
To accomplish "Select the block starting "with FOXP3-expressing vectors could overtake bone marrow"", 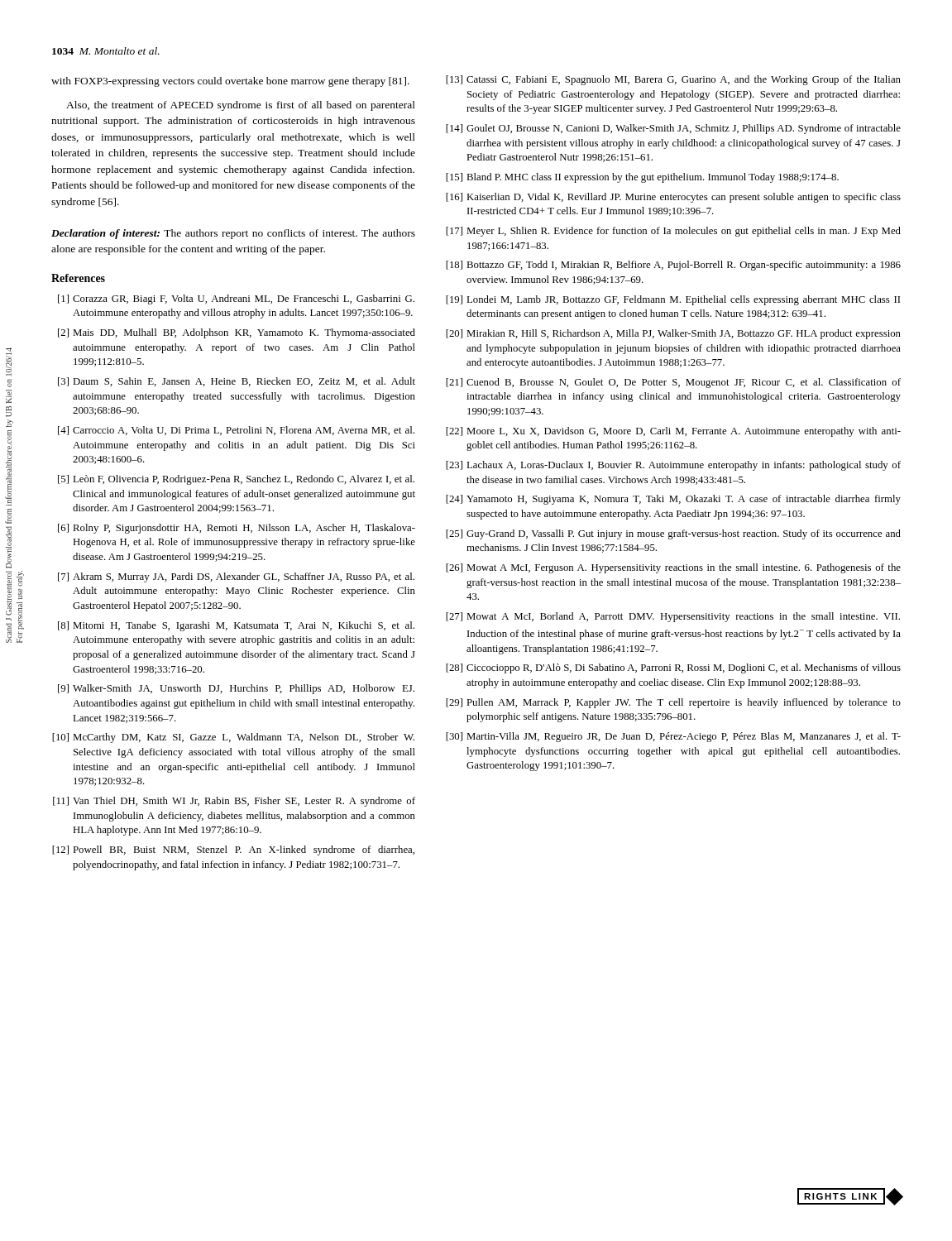I will [x=231, y=81].
